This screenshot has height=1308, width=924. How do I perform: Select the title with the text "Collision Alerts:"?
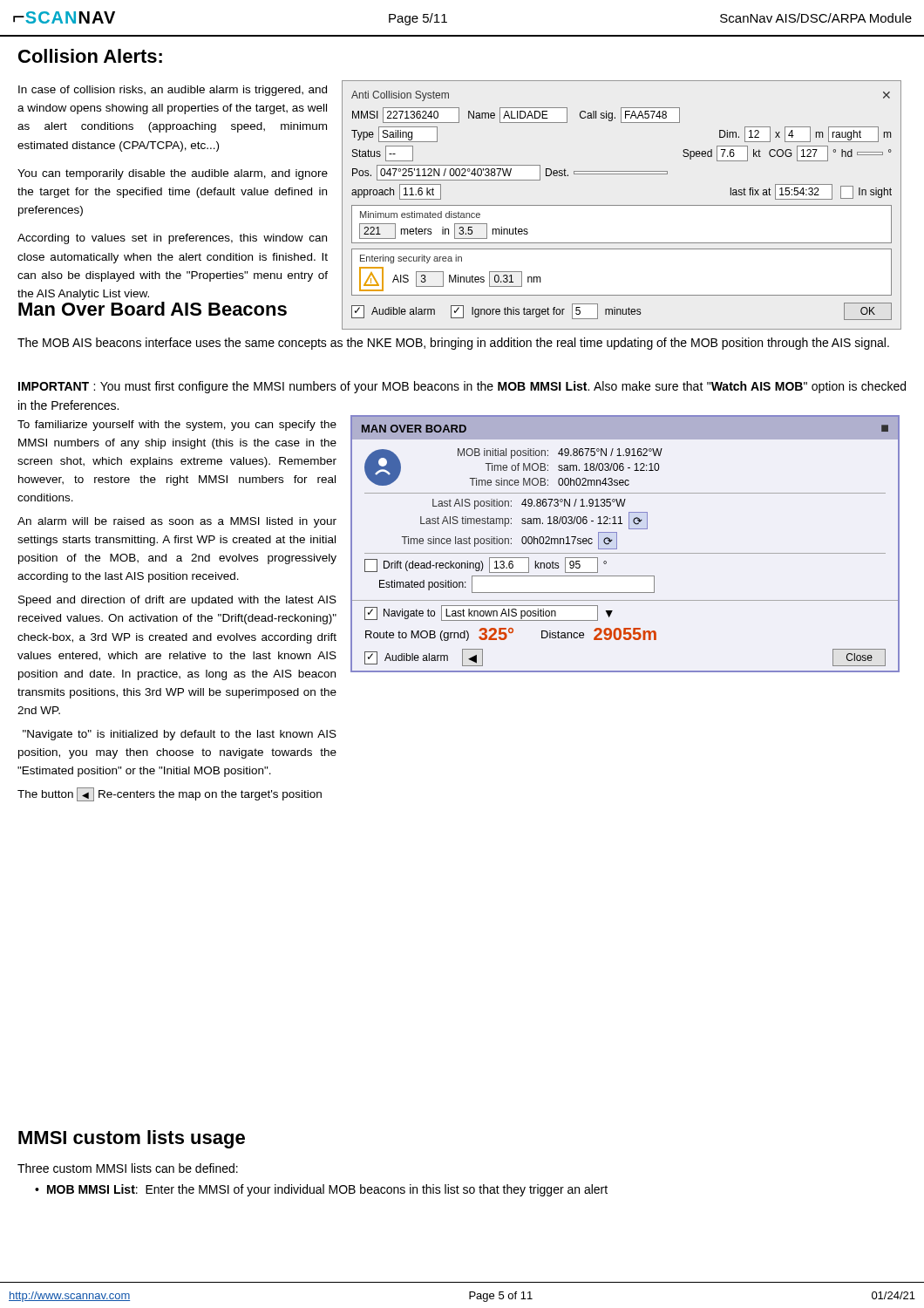coord(91,56)
